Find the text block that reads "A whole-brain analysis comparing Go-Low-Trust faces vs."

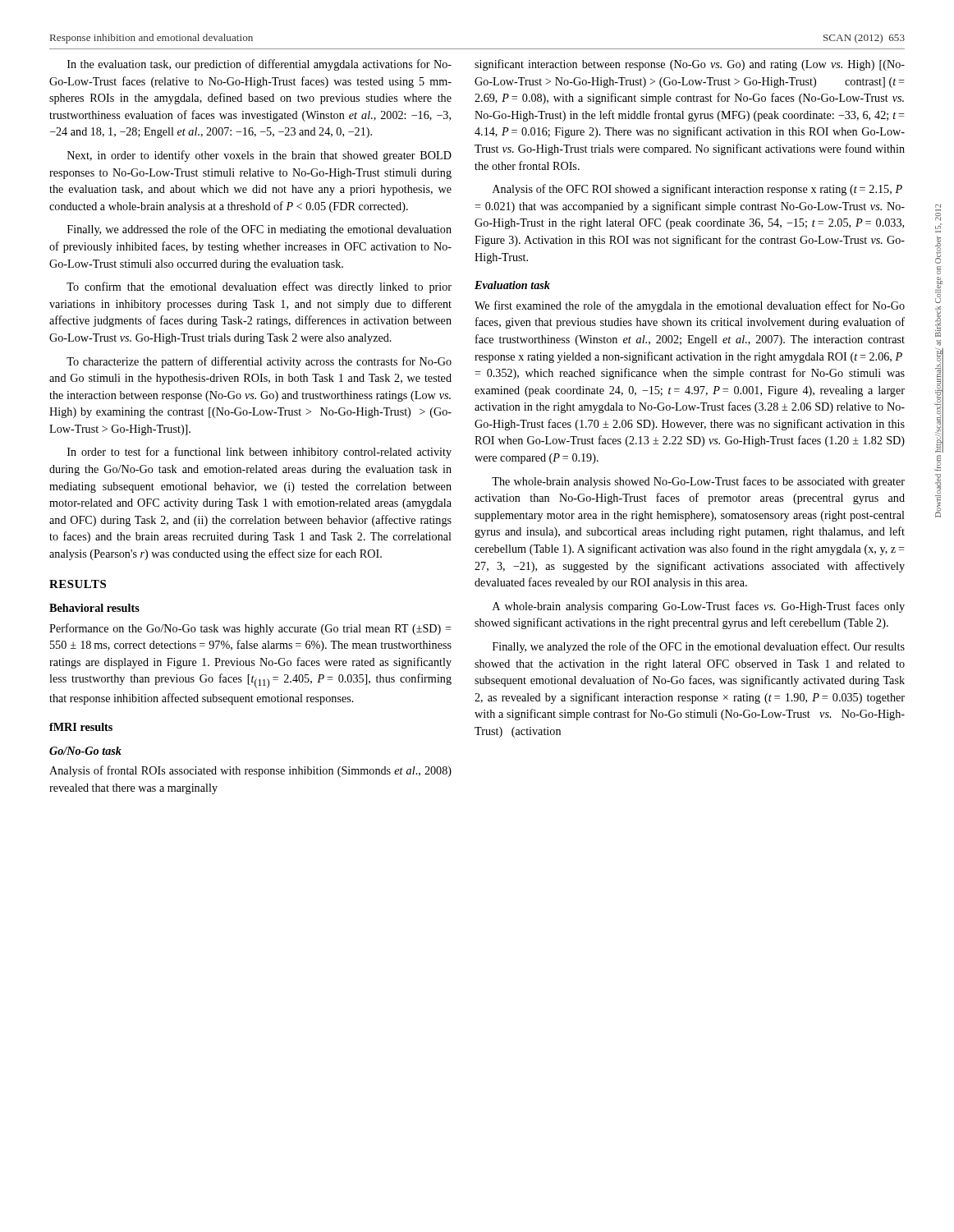click(690, 615)
